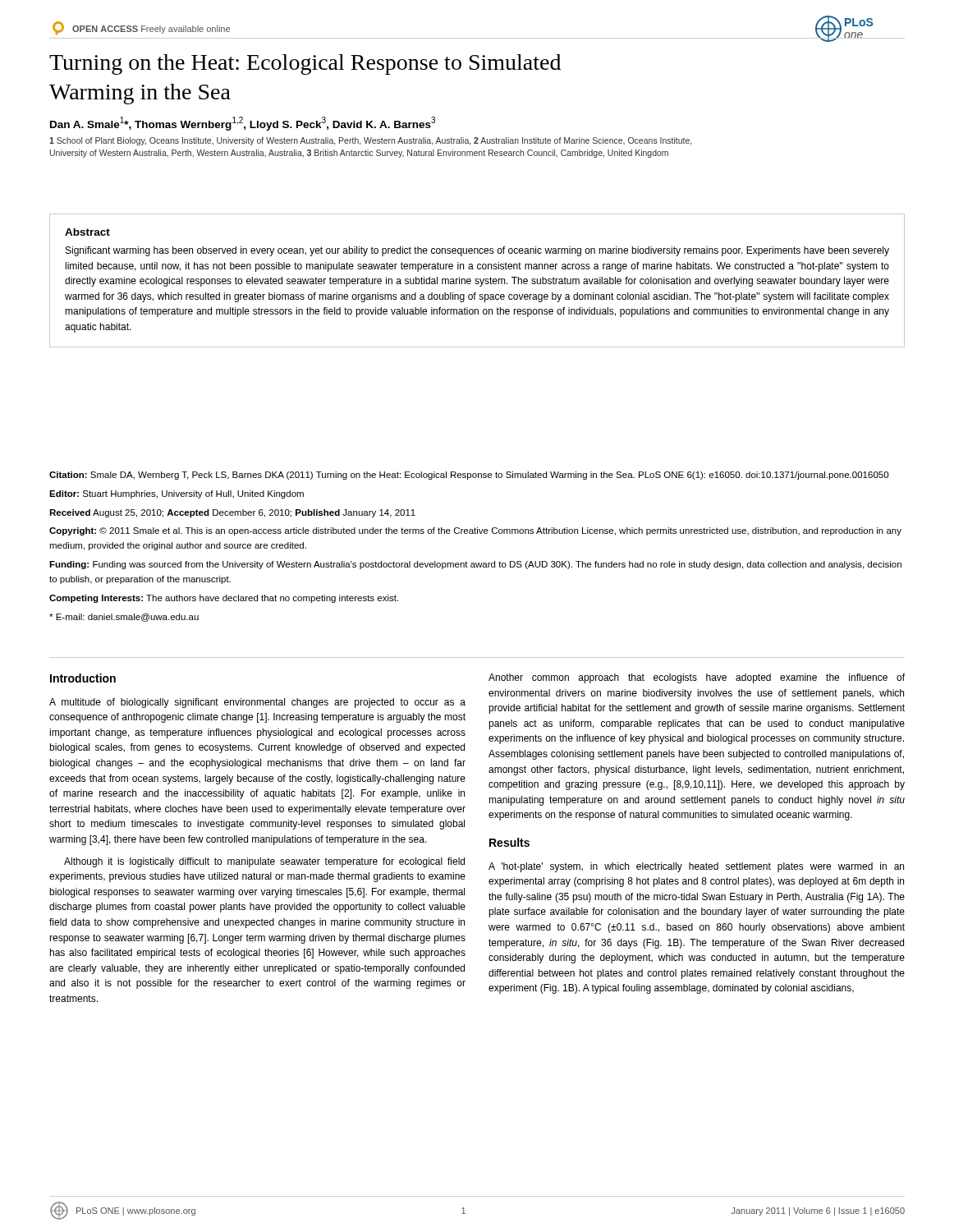Where is the passage that starts "Dan A. Smale1*, Thomas Wernberg1,2, Lloyd S."?

242,123
